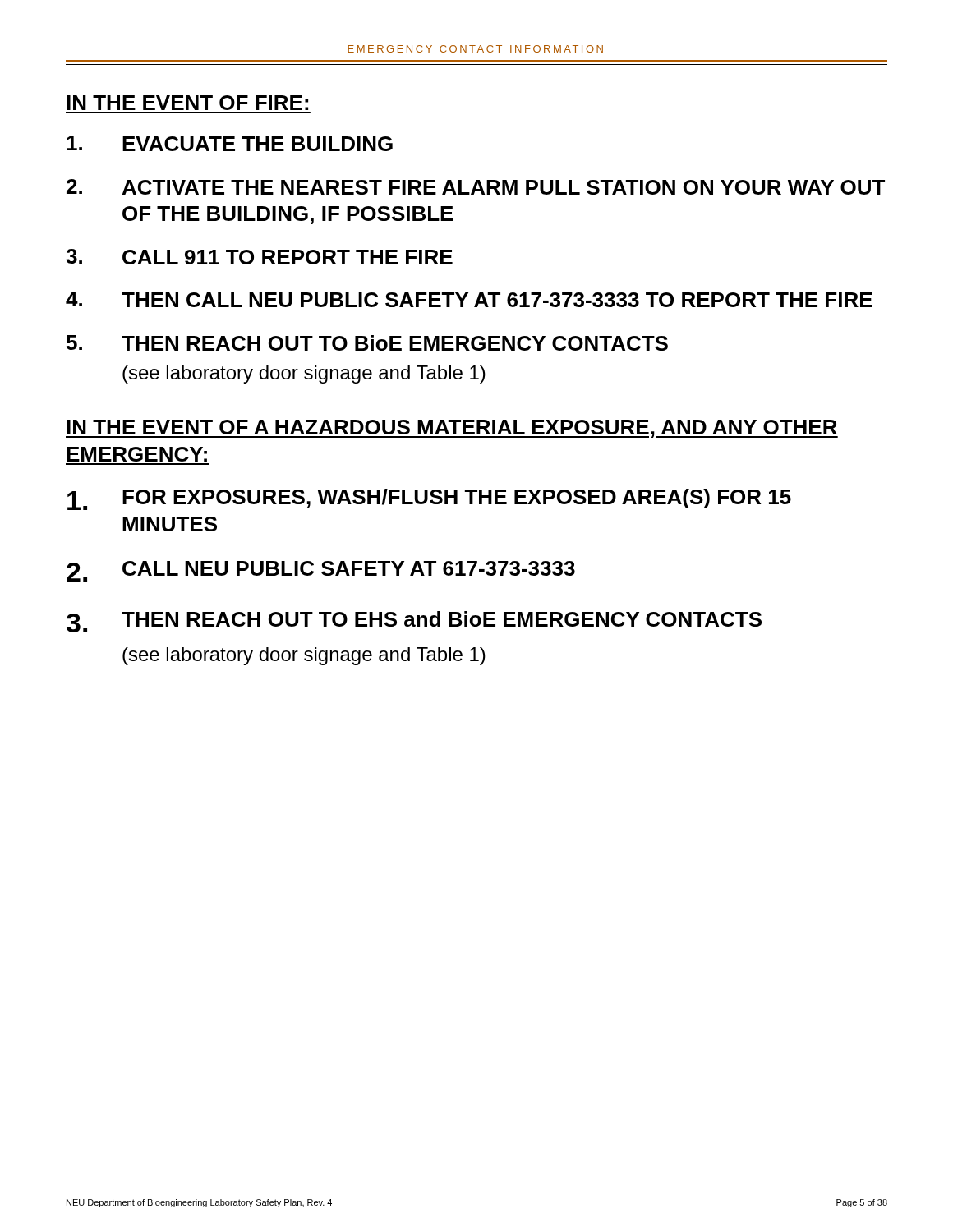Locate the block starting "FOR EXPOSURES, WASH/FLUSH THE EXPOSED AREA(S) FOR 15"

pos(476,511)
